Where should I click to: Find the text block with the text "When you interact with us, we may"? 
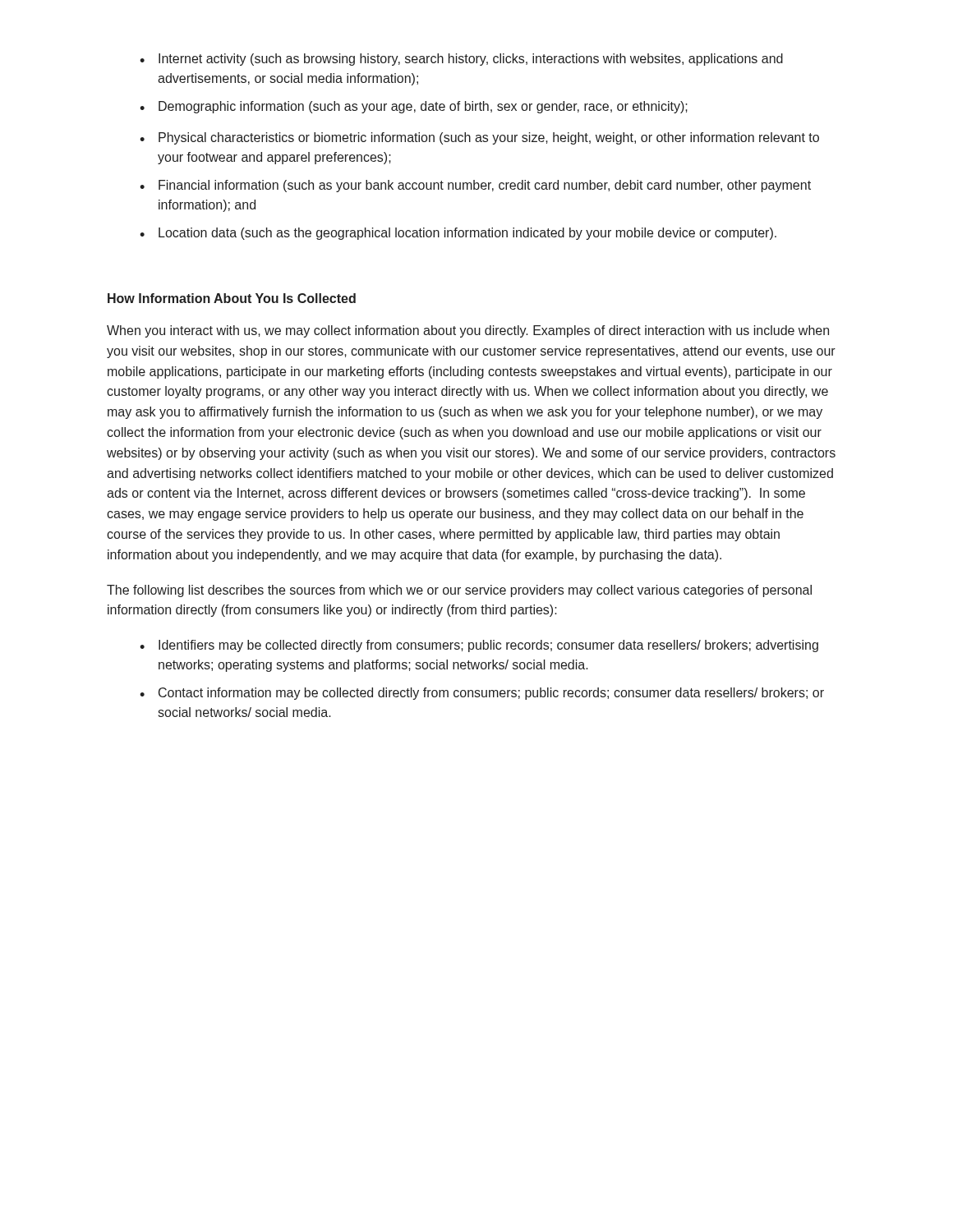(x=471, y=443)
